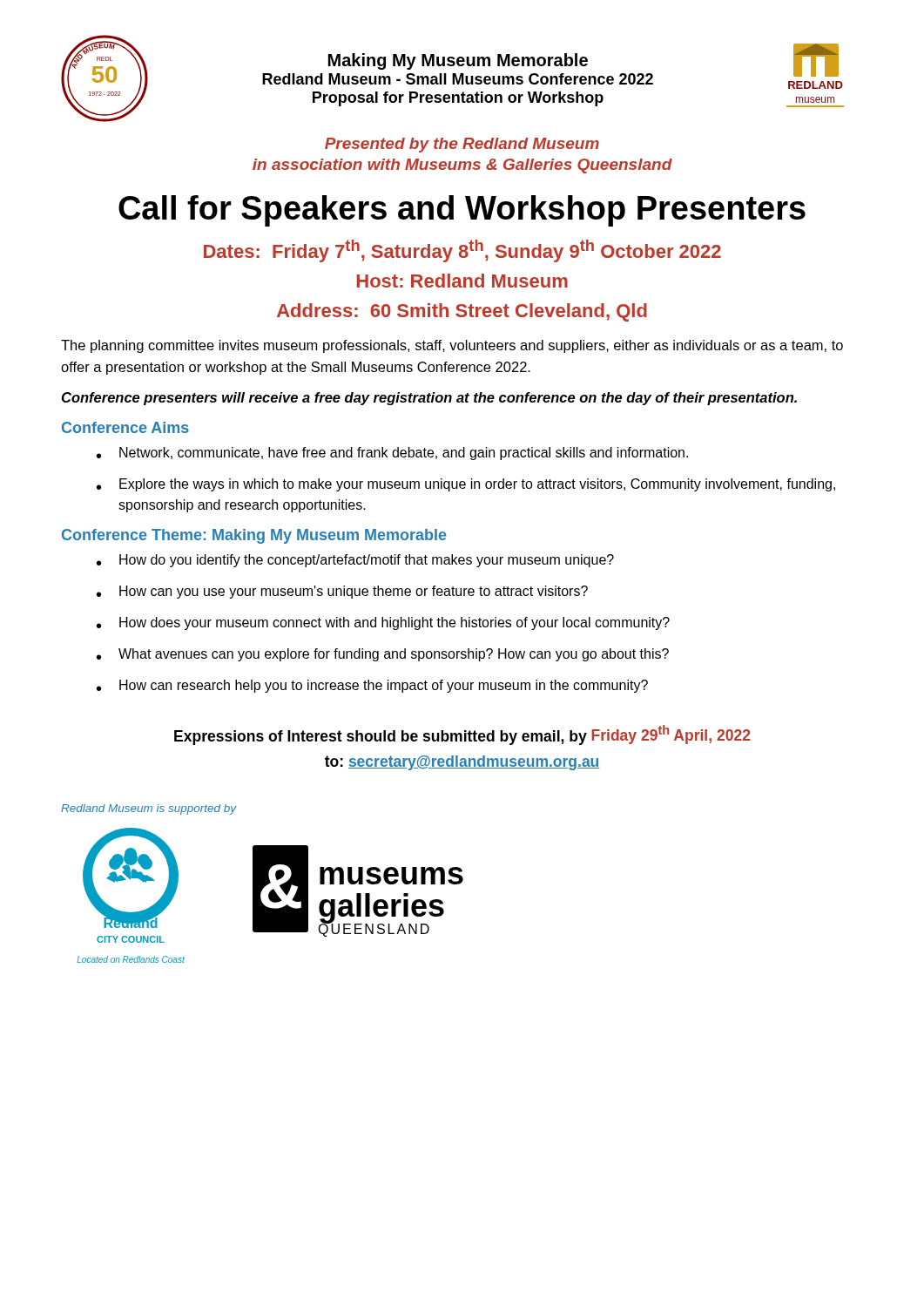Click on the list item with the text "• How do"

462,563
